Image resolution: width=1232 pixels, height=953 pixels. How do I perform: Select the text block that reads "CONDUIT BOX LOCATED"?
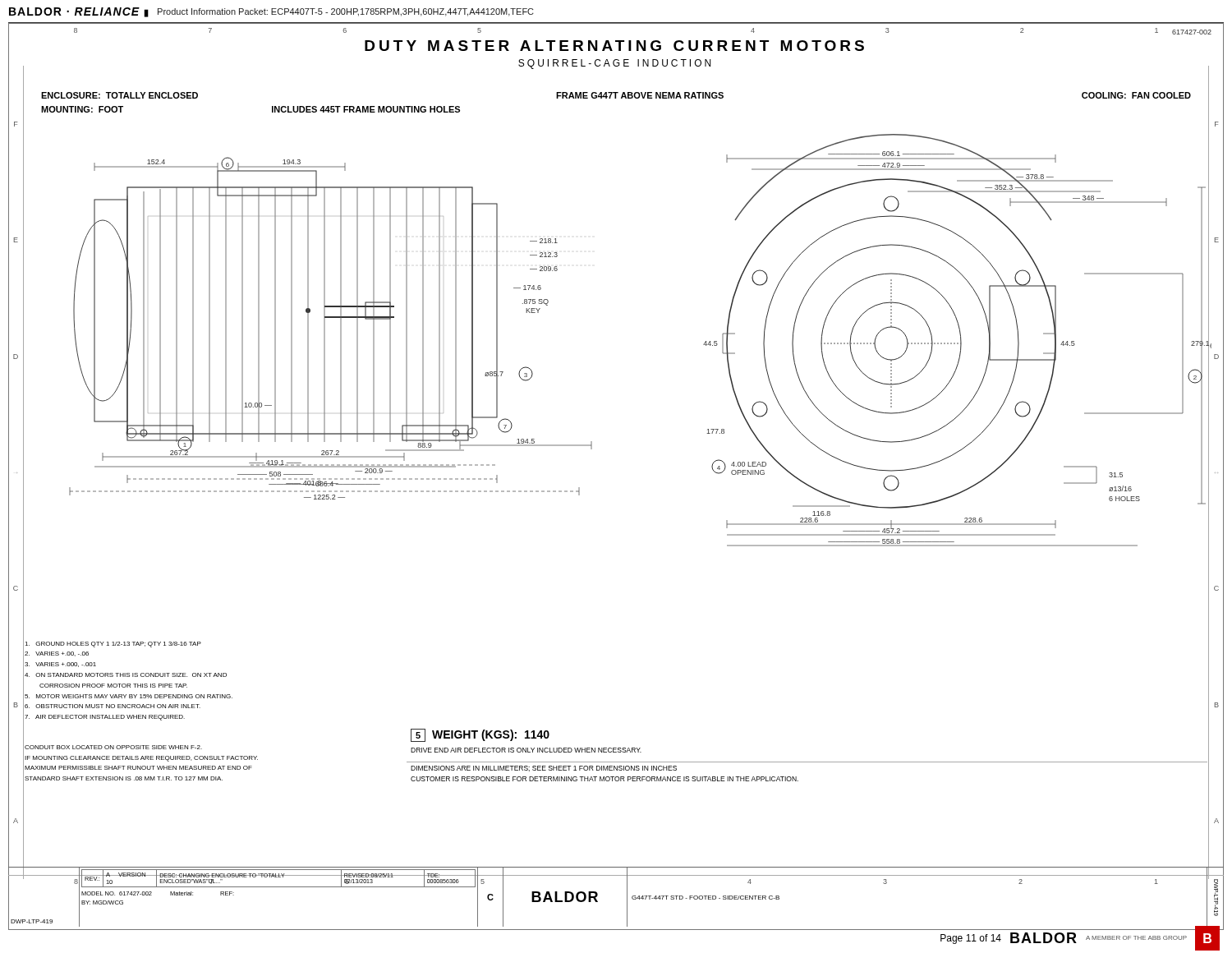(205, 764)
